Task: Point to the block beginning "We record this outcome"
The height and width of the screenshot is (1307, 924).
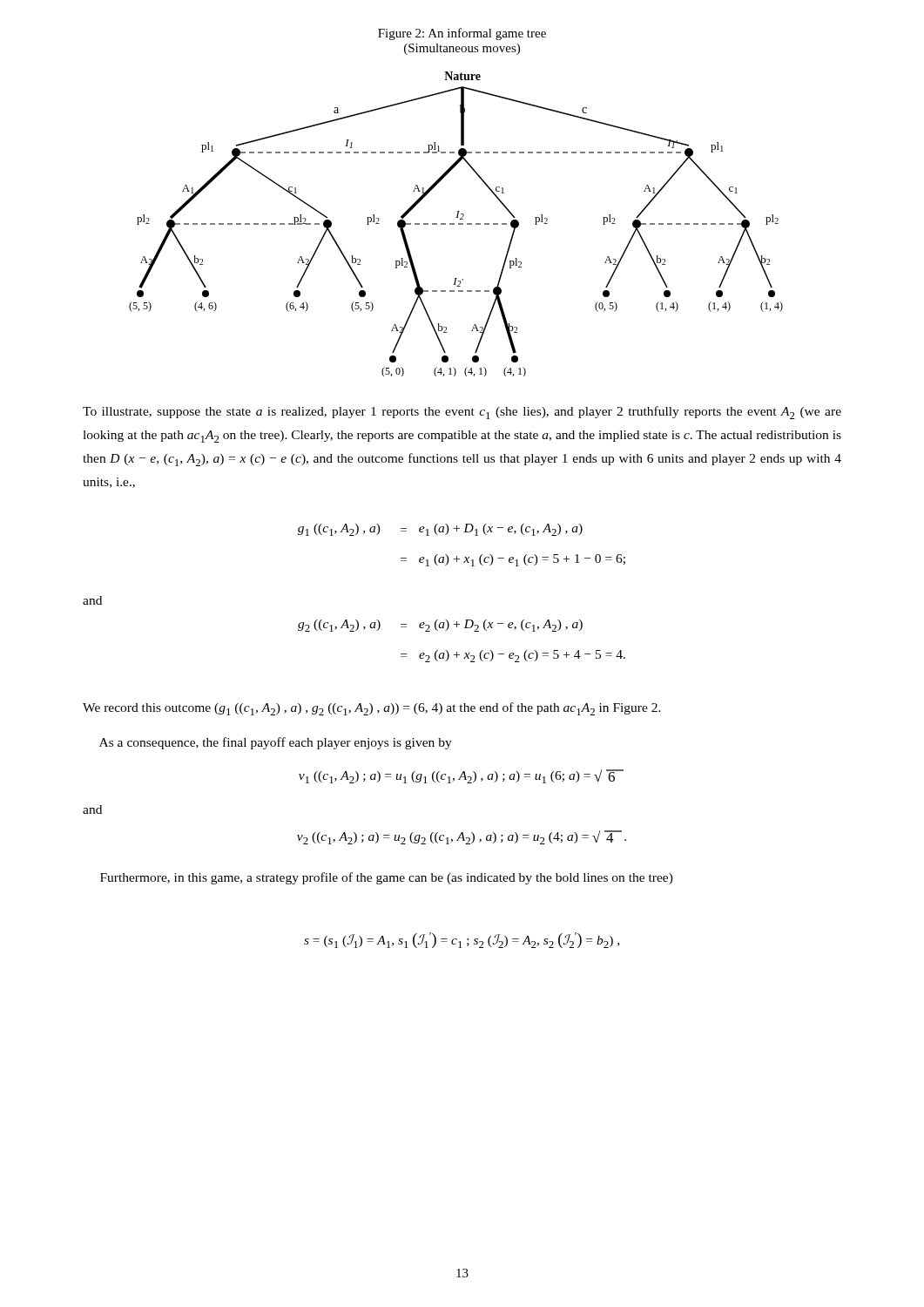Action: coord(372,709)
